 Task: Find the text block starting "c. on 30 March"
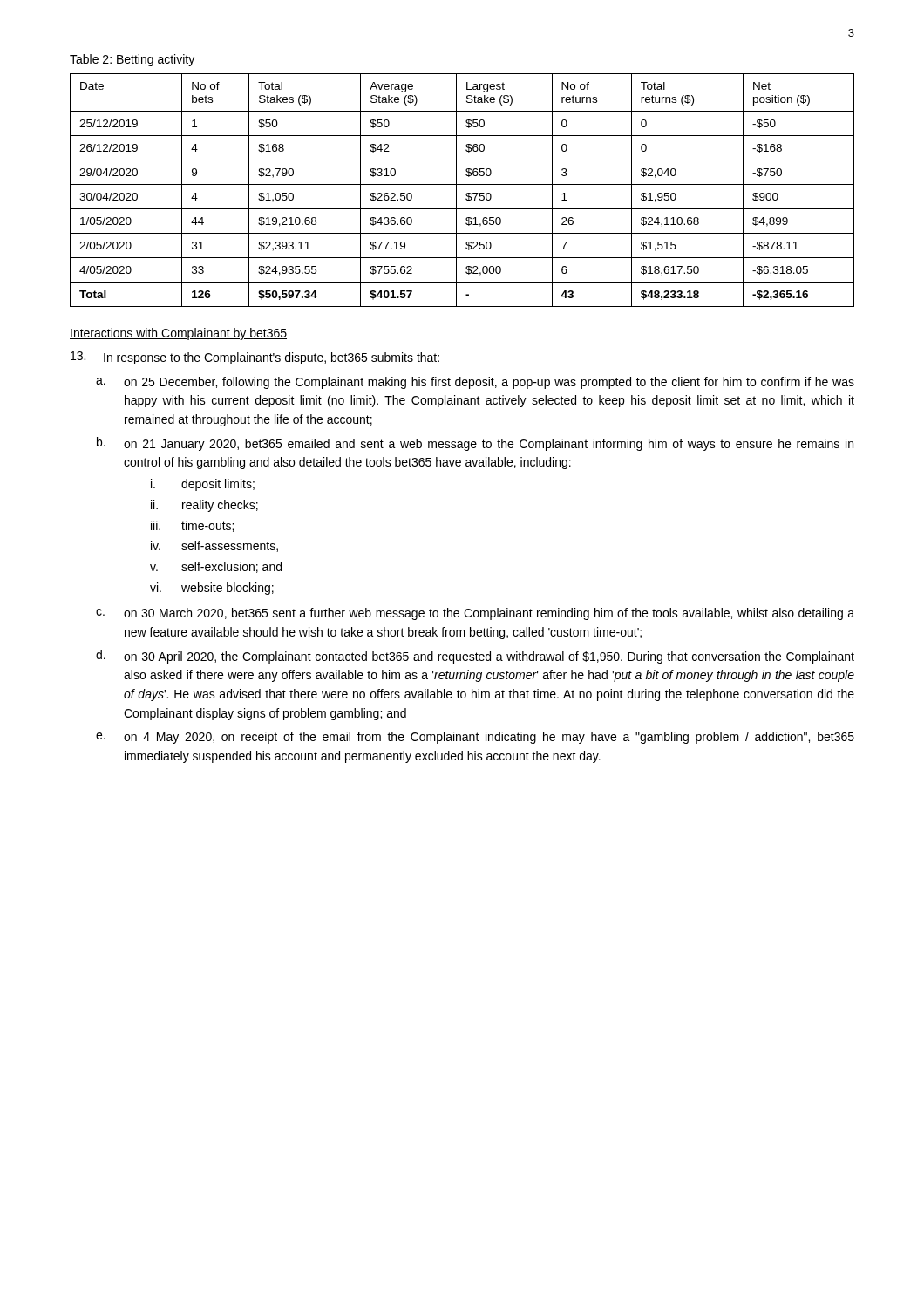click(x=475, y=623)
